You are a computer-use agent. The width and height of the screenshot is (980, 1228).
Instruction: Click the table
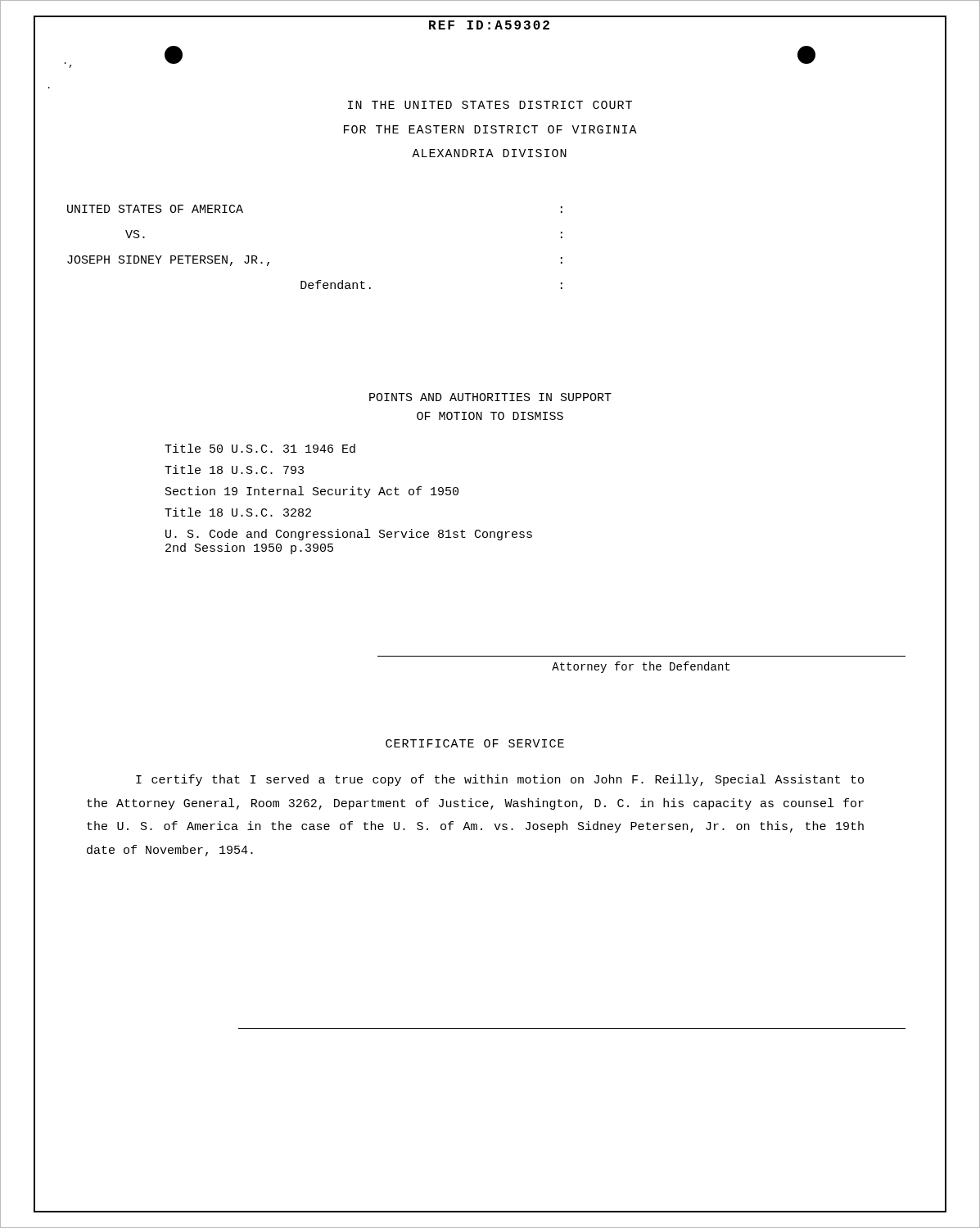point(490,248)
